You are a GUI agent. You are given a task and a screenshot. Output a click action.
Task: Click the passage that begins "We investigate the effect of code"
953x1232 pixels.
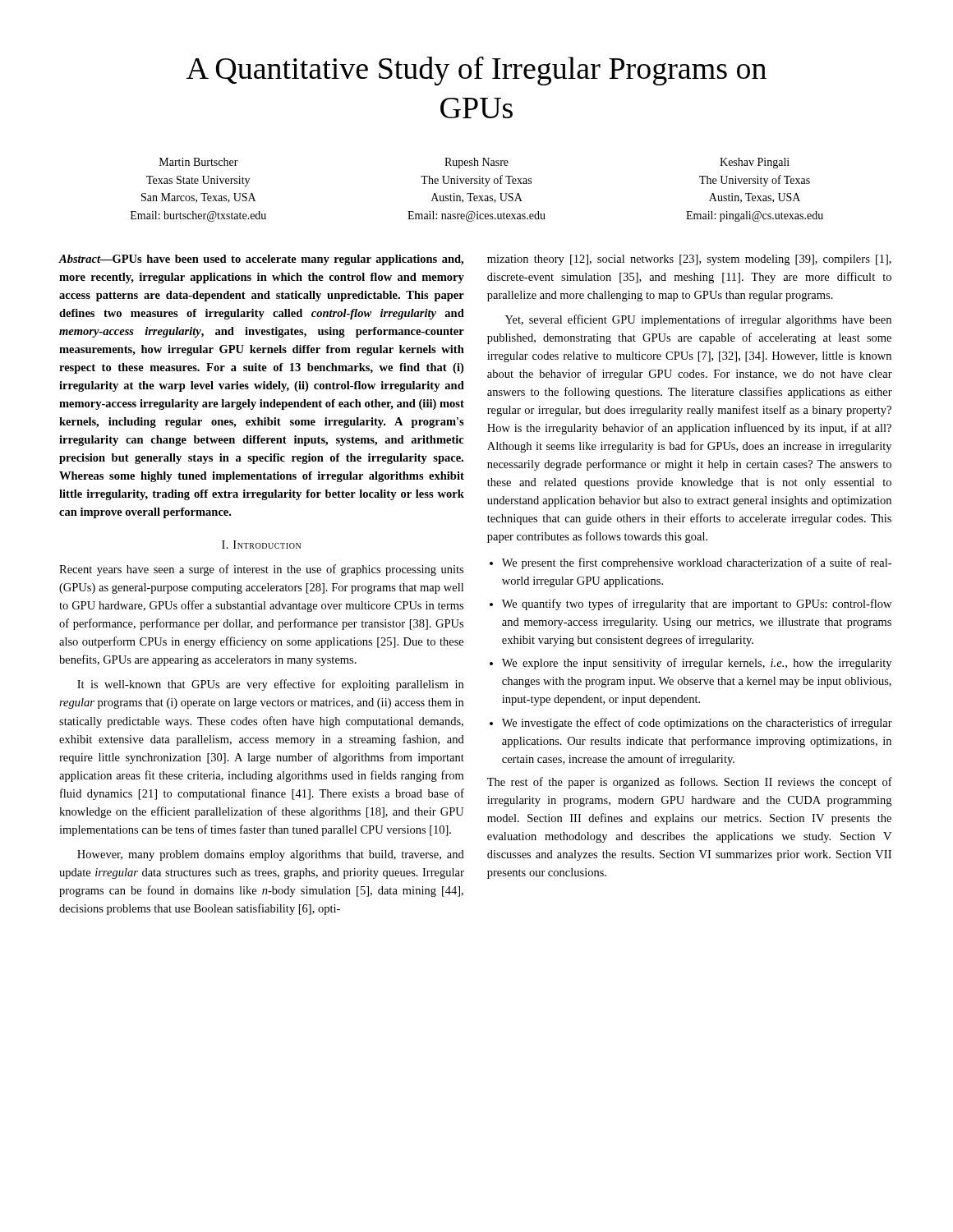click(697, 740)
